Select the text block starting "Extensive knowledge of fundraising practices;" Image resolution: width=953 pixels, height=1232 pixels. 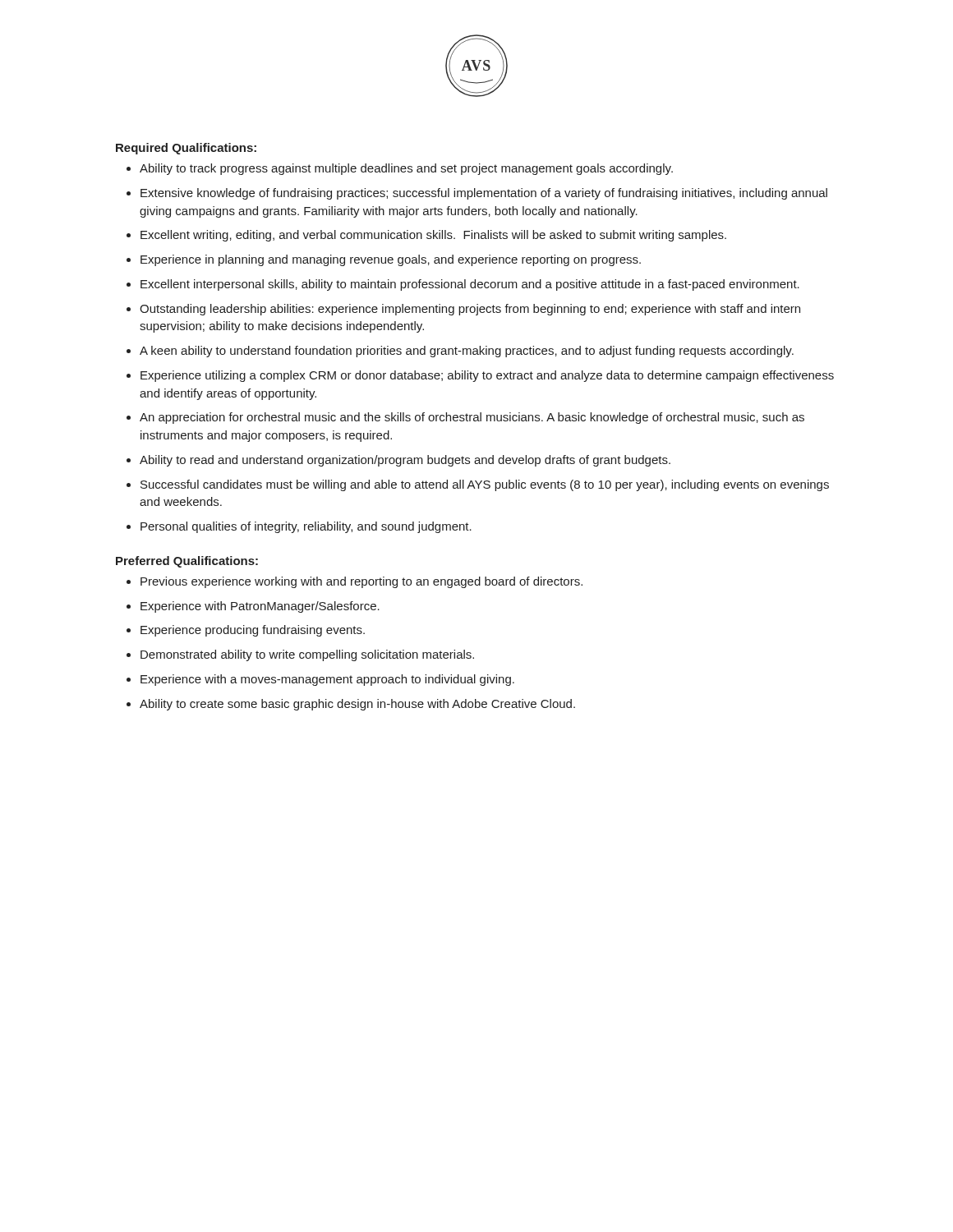pos(484,201)
